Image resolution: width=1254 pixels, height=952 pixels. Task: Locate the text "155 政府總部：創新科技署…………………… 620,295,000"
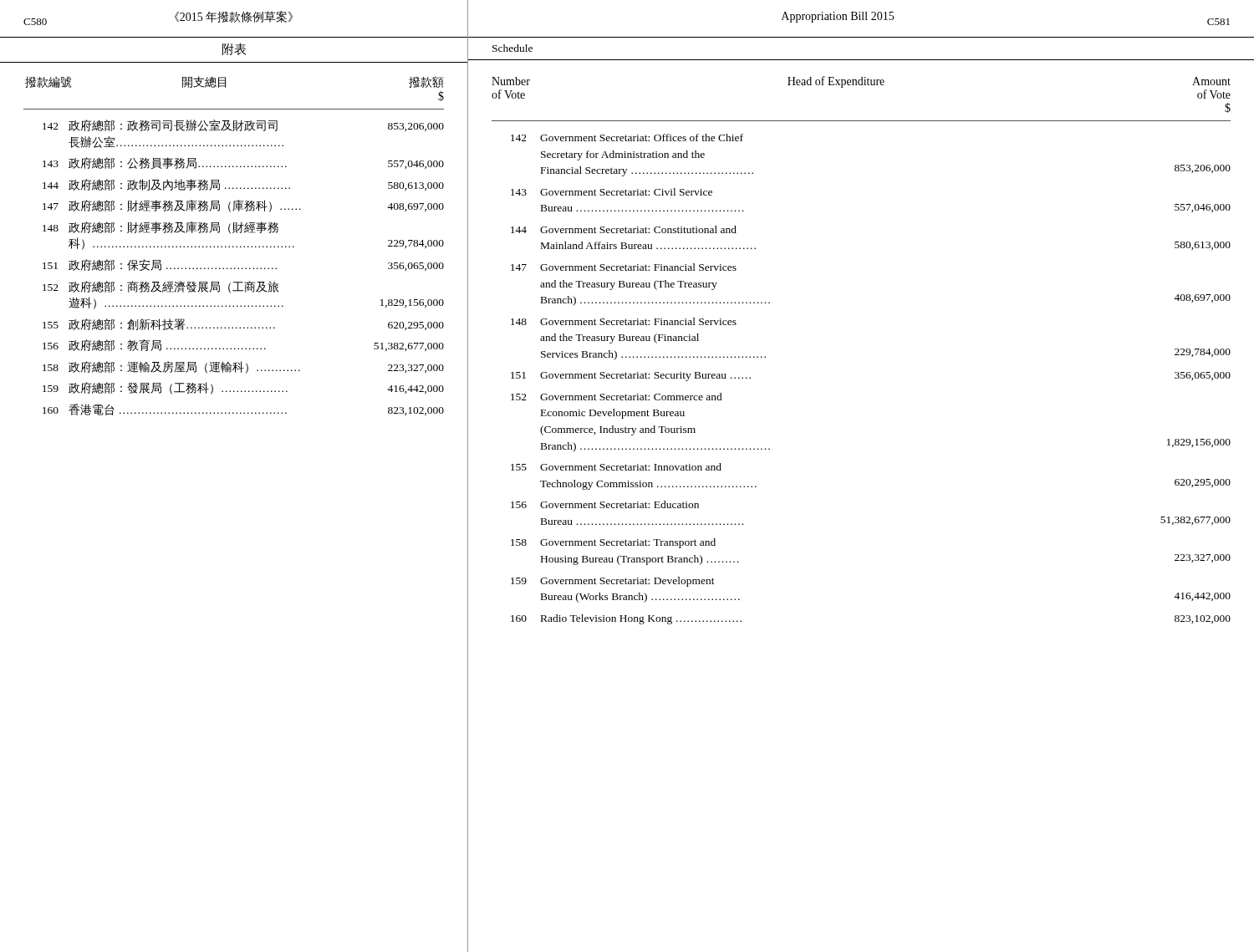pyautogui.click(x=234, y=325)
